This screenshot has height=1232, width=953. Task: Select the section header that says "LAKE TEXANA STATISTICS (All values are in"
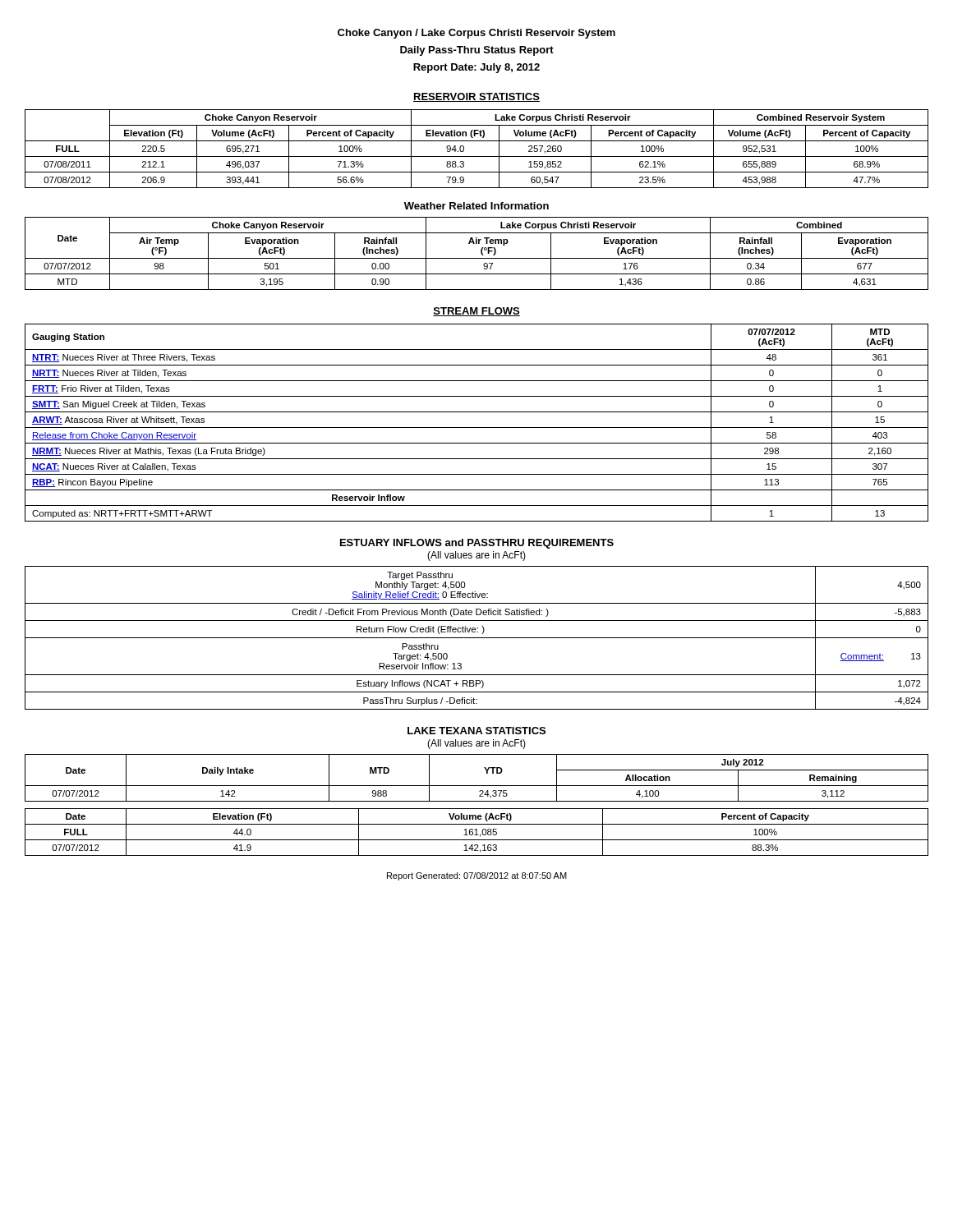coord(476,737)
